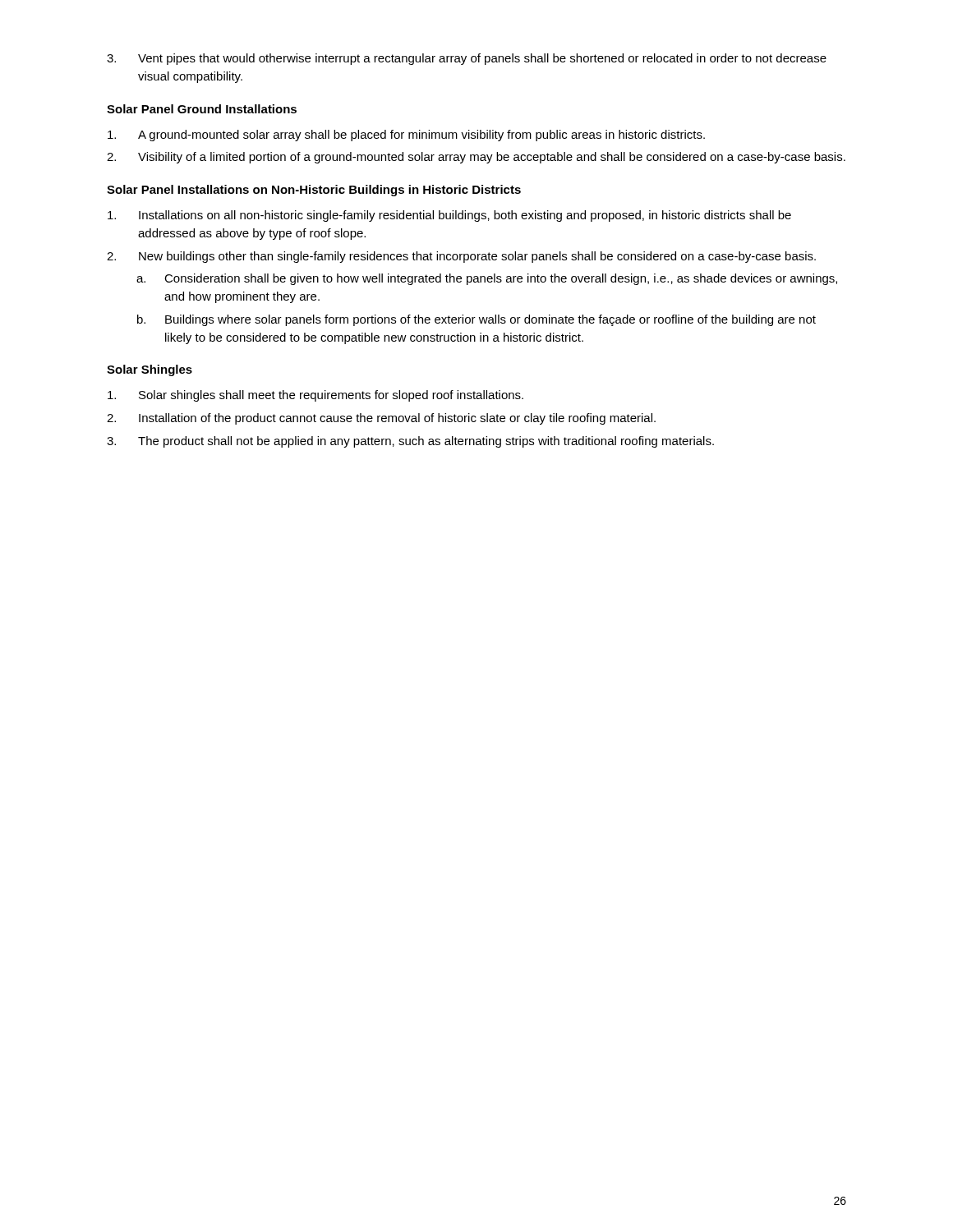Image resolution: width=953 pixels, height=1232 pixels.
Task: Where is the passage that starts "a. Consideration shall be given to how"?
Action: coord(491,287)
